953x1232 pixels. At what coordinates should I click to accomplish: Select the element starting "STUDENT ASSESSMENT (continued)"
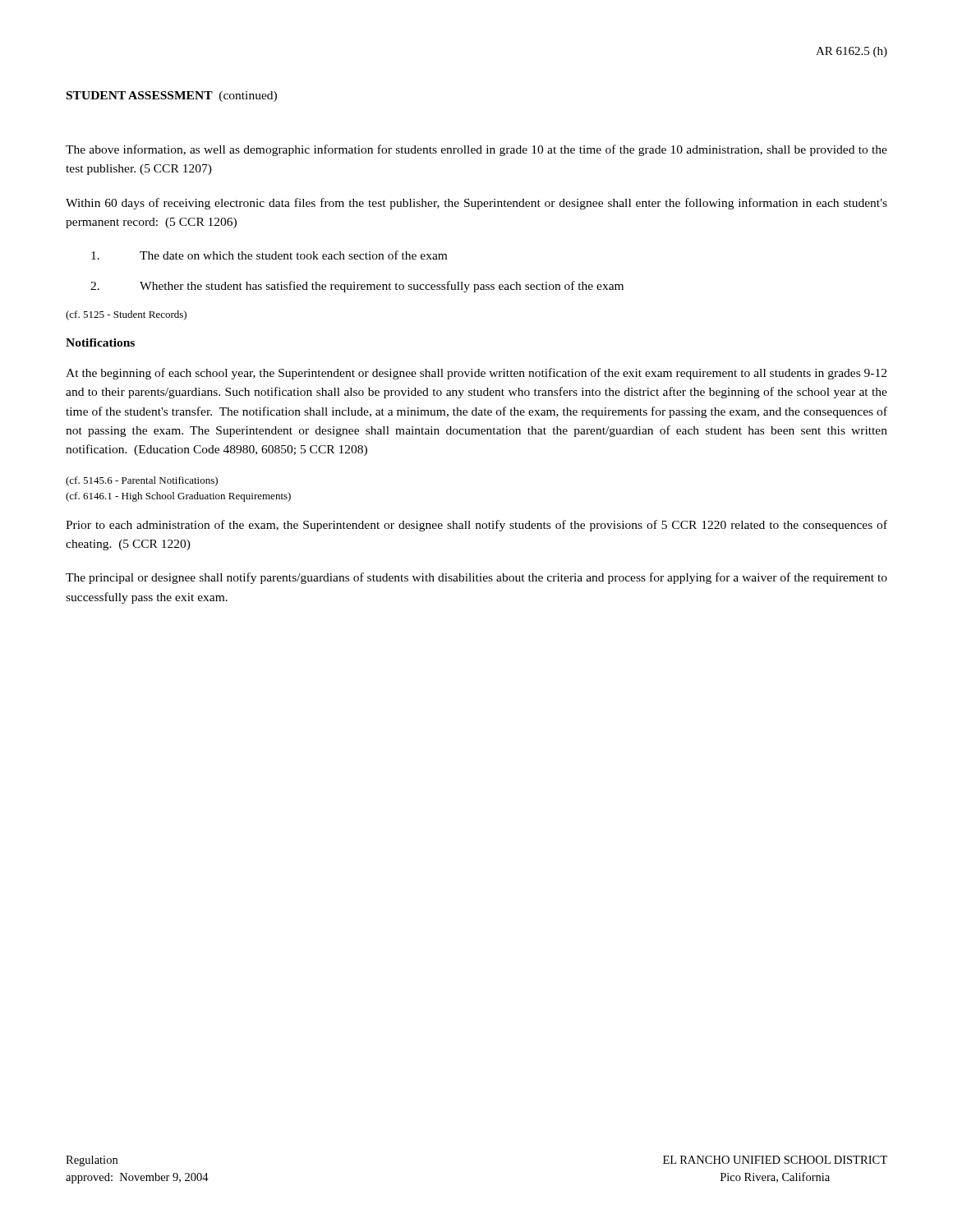(172, 95)
